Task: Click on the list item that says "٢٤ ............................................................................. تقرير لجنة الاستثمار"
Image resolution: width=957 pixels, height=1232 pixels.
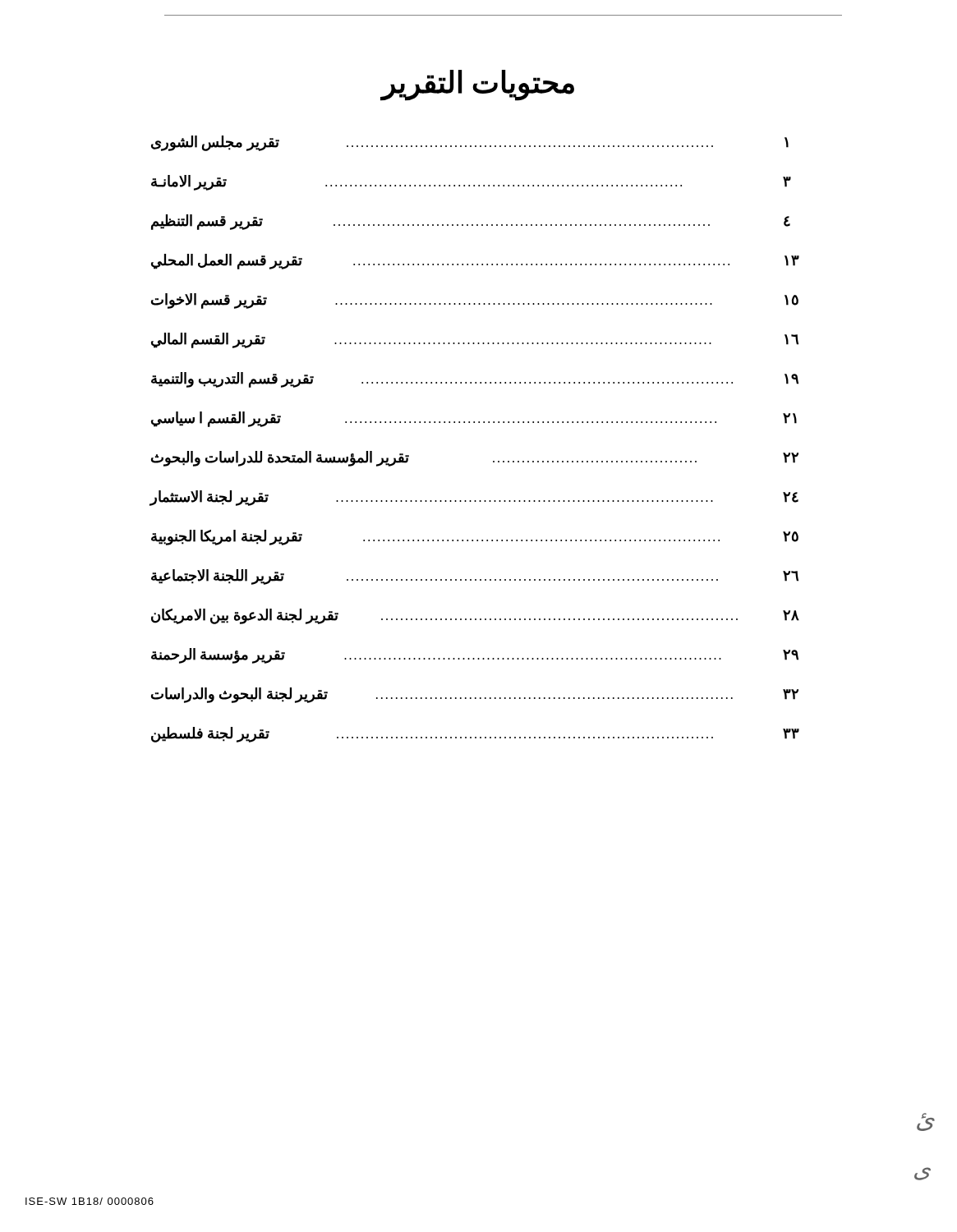Action: click(x=478, y=497)
